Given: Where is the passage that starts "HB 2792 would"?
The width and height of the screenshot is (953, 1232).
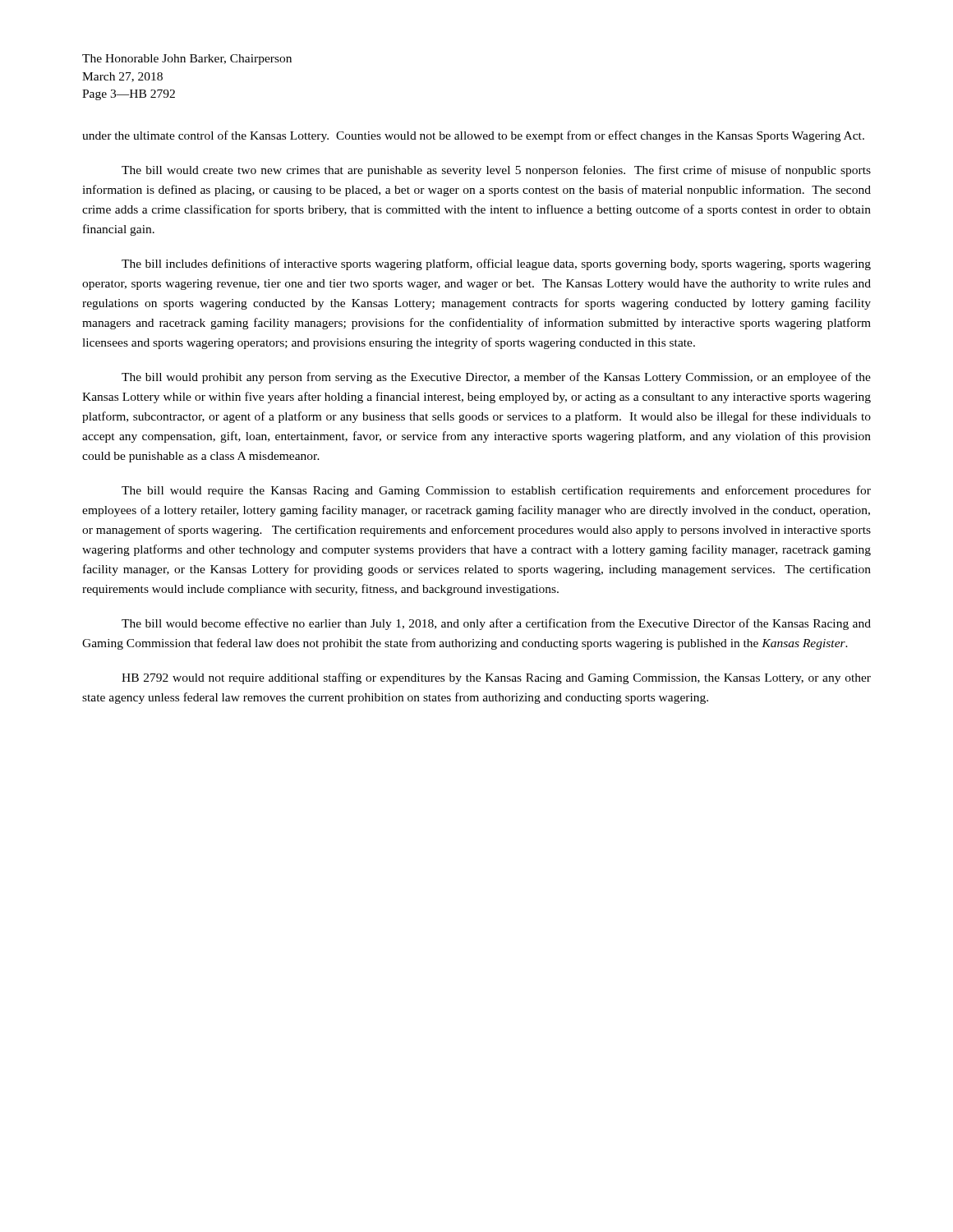Looking at the screenshot, I should coord(476,687).
